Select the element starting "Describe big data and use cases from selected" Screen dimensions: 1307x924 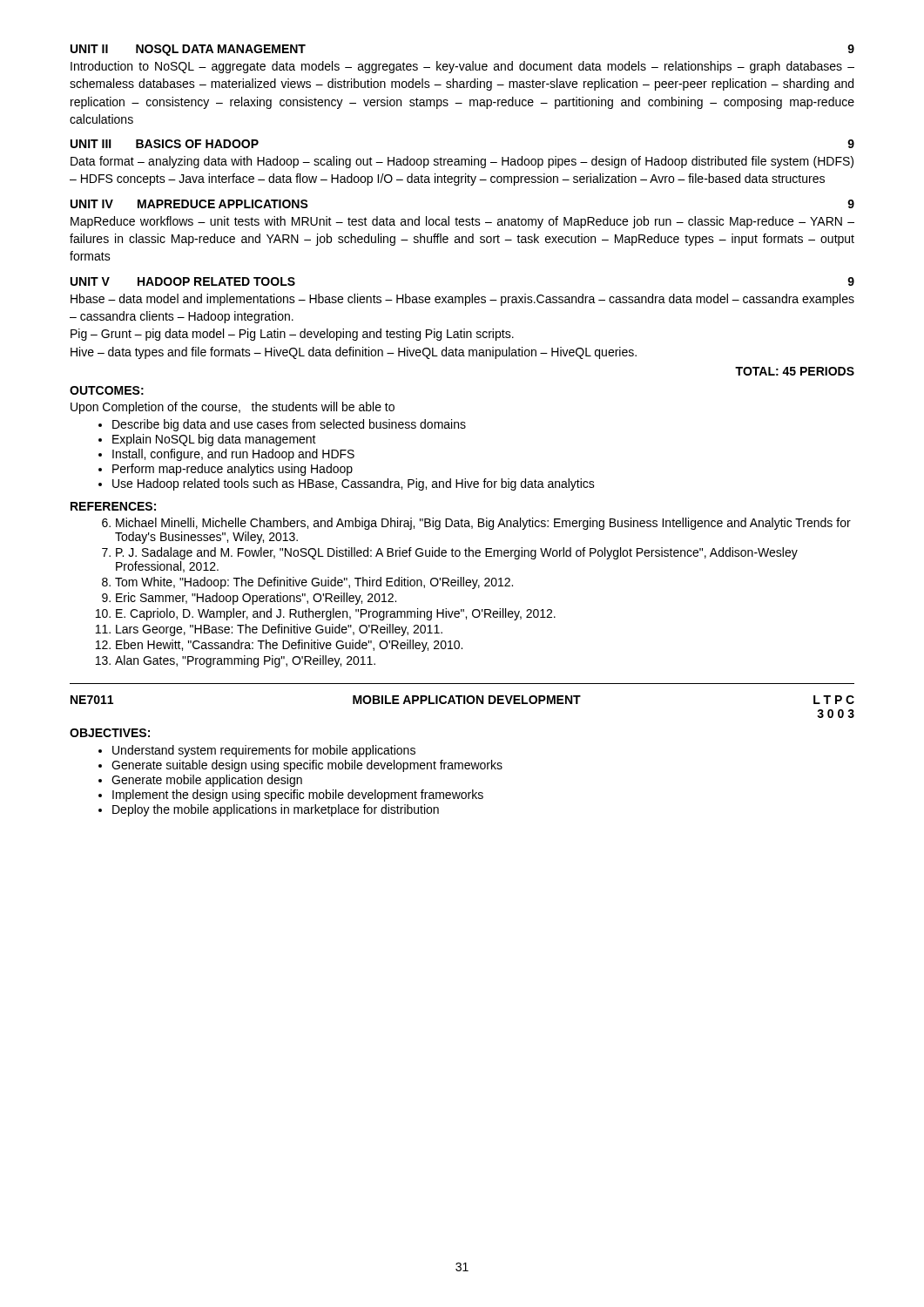[x=289, y=424]
